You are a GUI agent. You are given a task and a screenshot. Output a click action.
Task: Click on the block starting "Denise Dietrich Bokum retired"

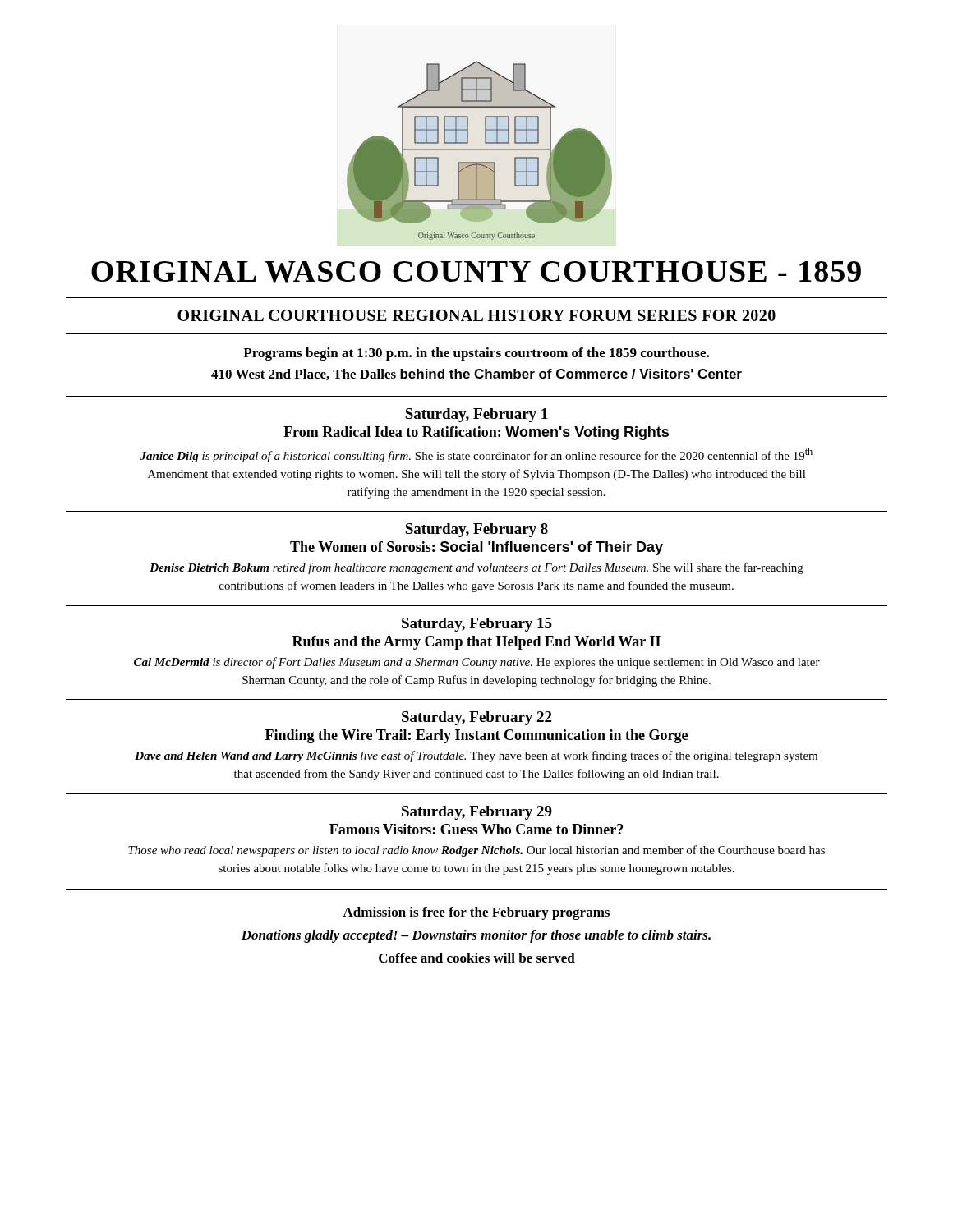tap(476, 577)
